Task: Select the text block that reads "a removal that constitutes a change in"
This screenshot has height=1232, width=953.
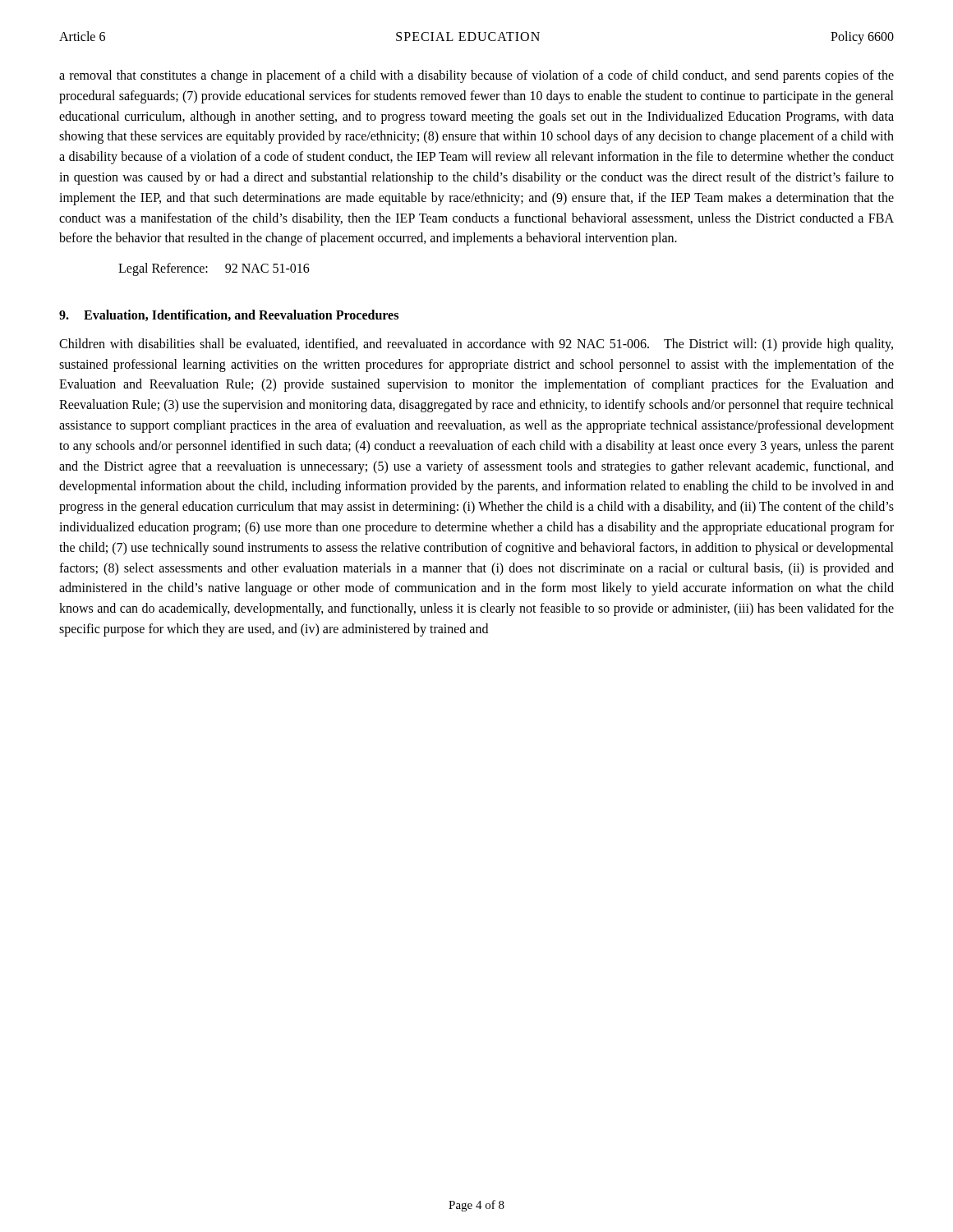Action: pos(476,157)
